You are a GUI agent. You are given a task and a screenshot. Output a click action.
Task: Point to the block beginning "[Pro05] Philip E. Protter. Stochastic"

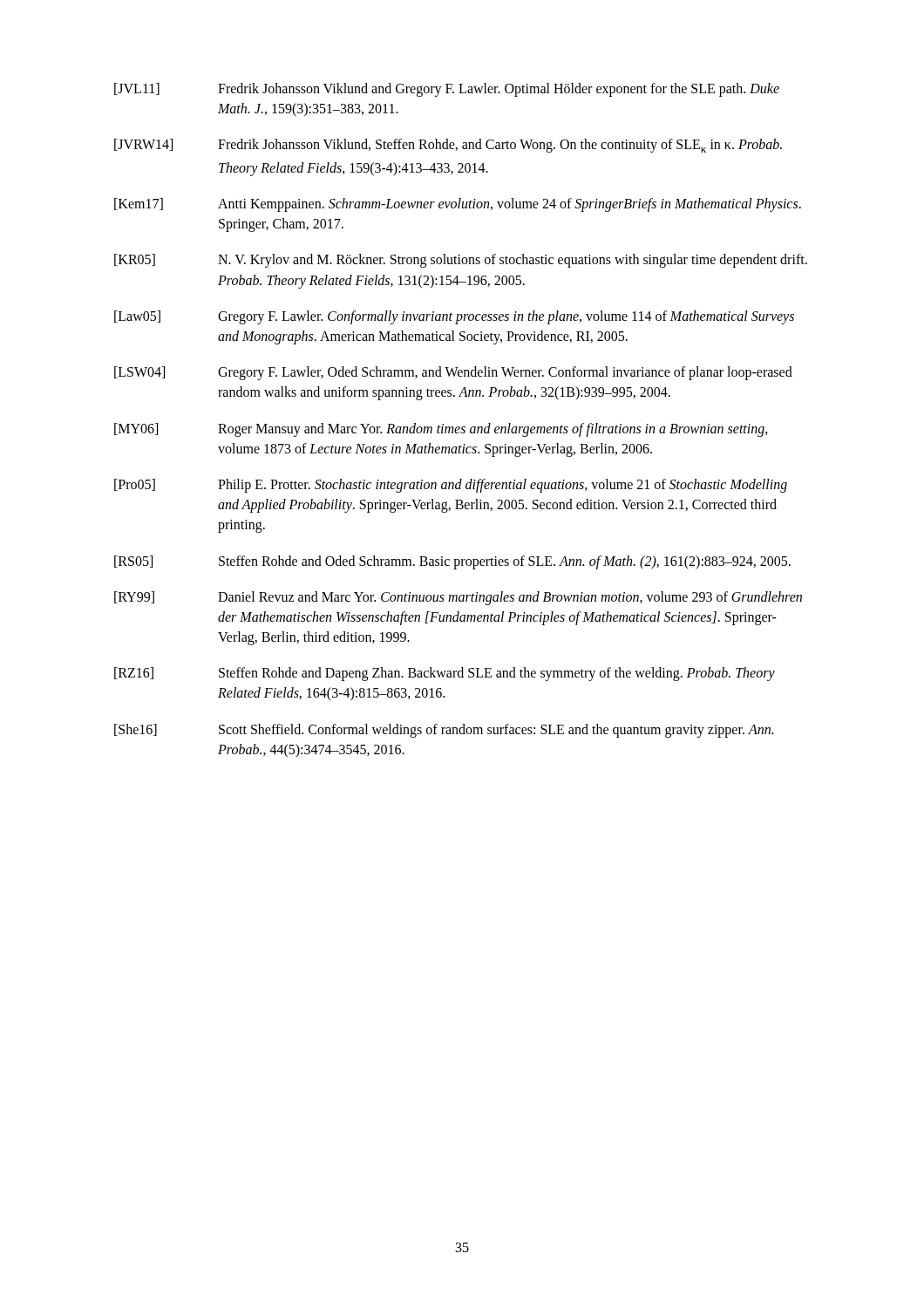click(x=462, y=505)
